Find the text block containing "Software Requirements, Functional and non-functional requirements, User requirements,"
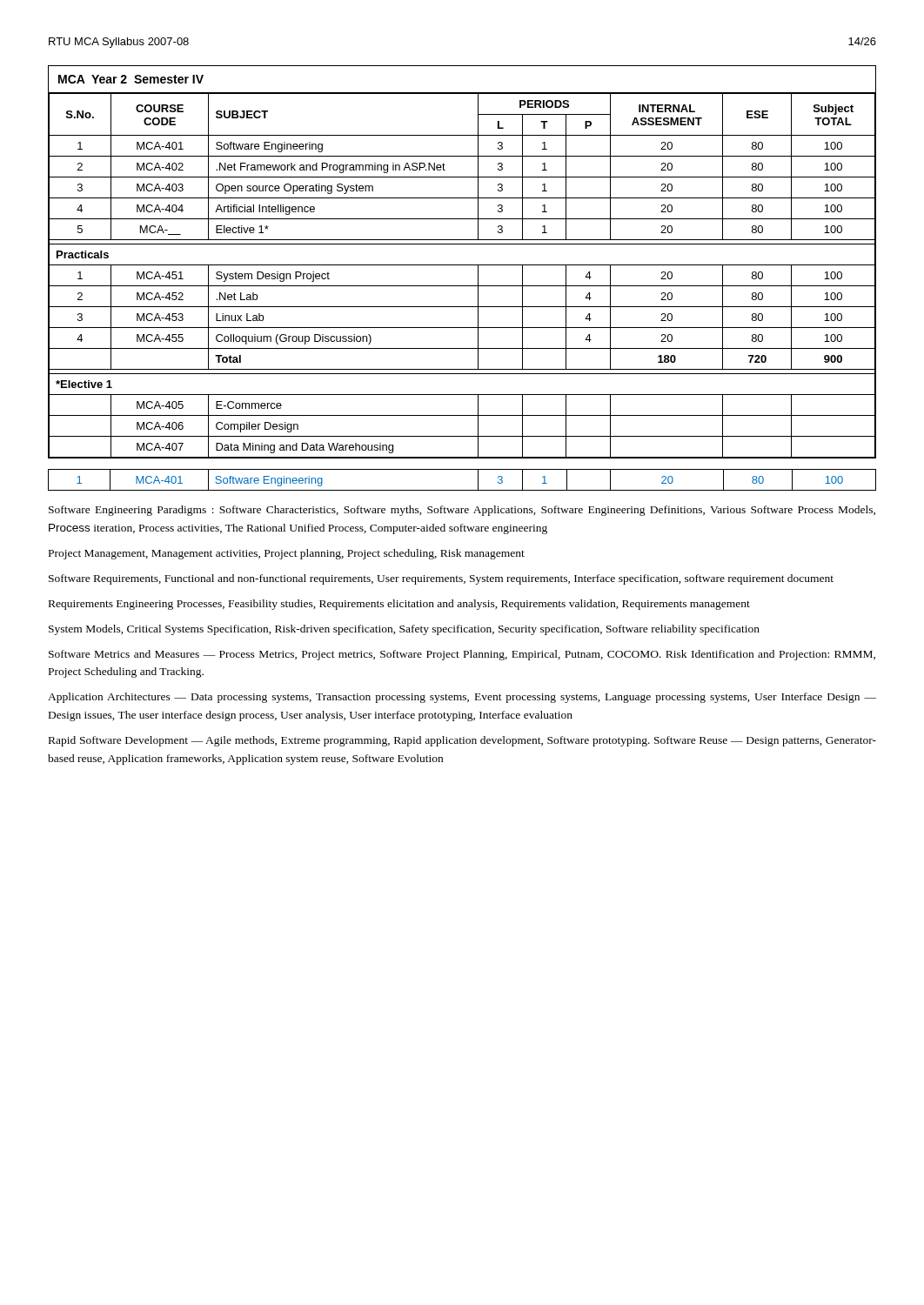Viewport: 924px width, 1305px height. click(x=441, y=578)
